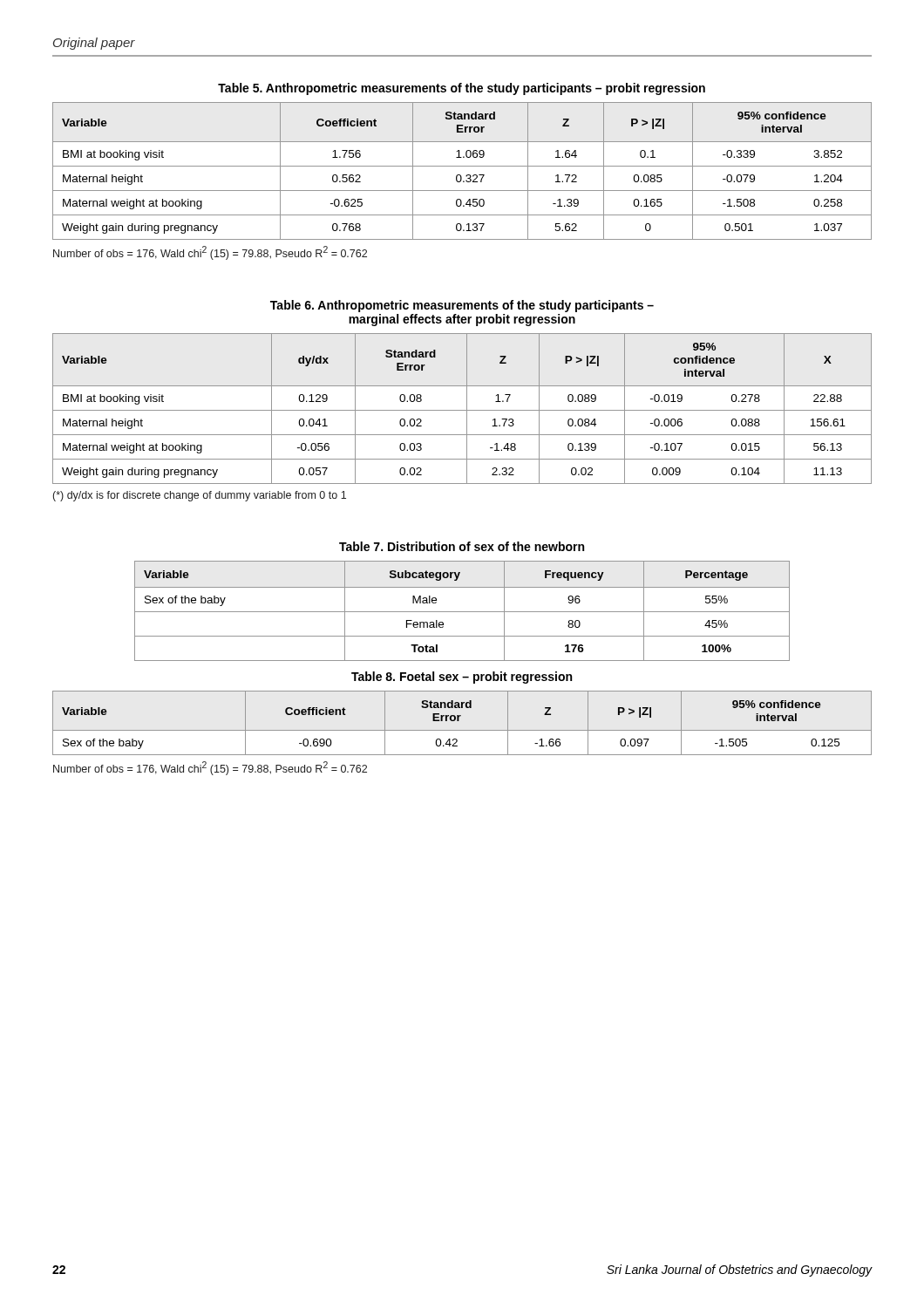
Task: Where is the caption that starts "Table 7. Distribution of sex of the"?
Action: (462, 547)
